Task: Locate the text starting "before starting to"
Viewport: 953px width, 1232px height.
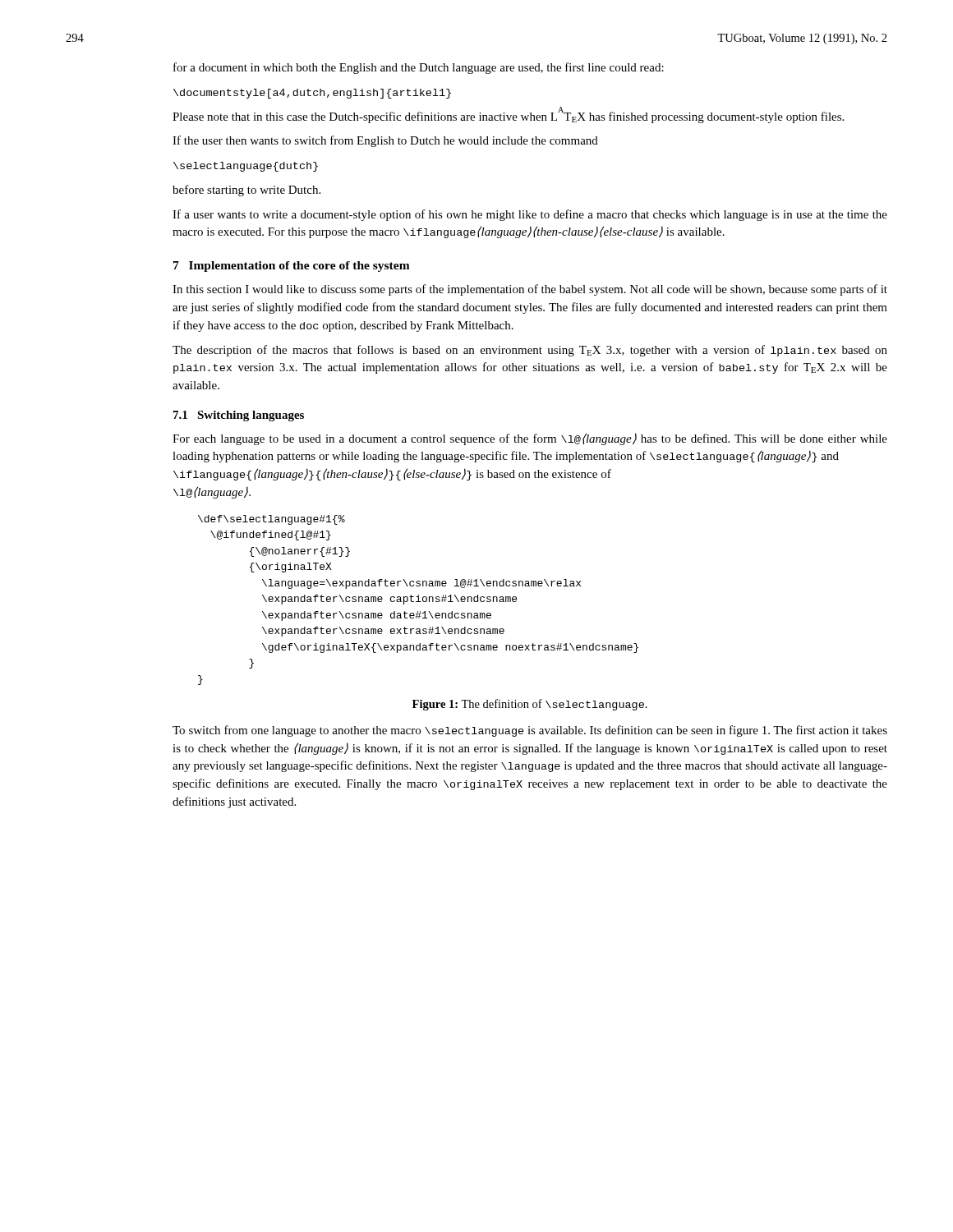Action: click(246, 191)
